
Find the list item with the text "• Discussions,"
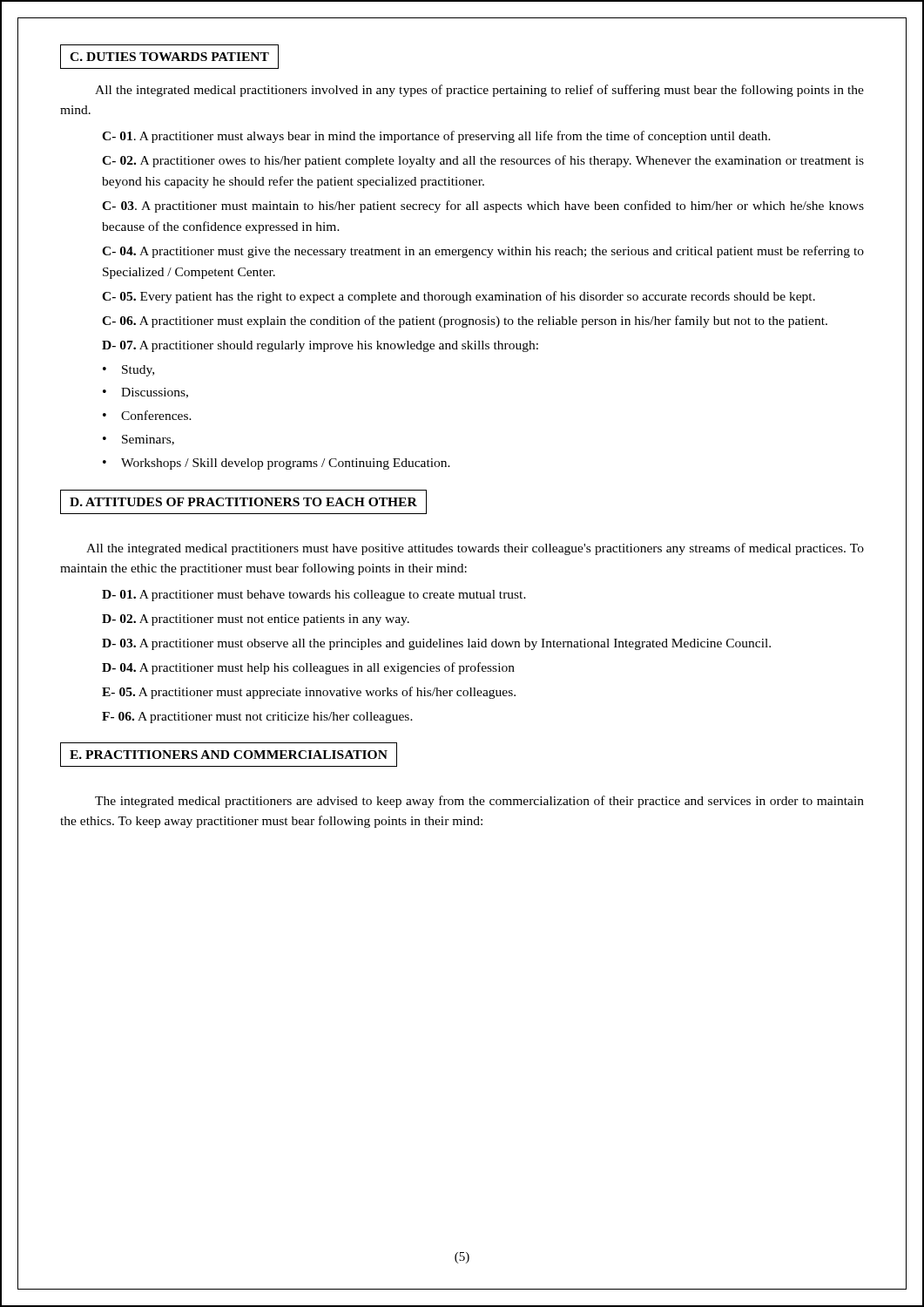(145, 393)
